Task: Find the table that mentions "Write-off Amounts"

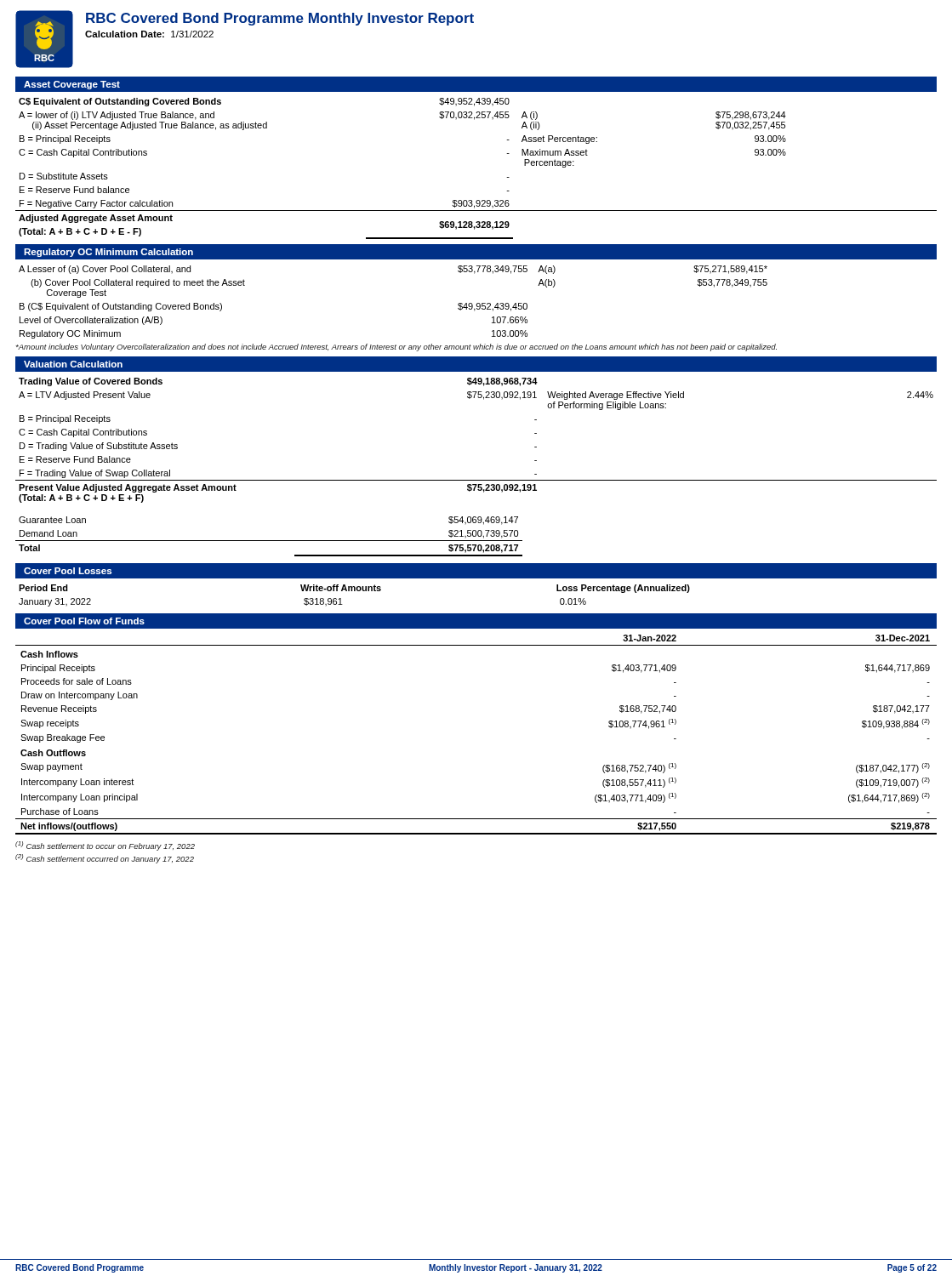Action: pos(476,595)
